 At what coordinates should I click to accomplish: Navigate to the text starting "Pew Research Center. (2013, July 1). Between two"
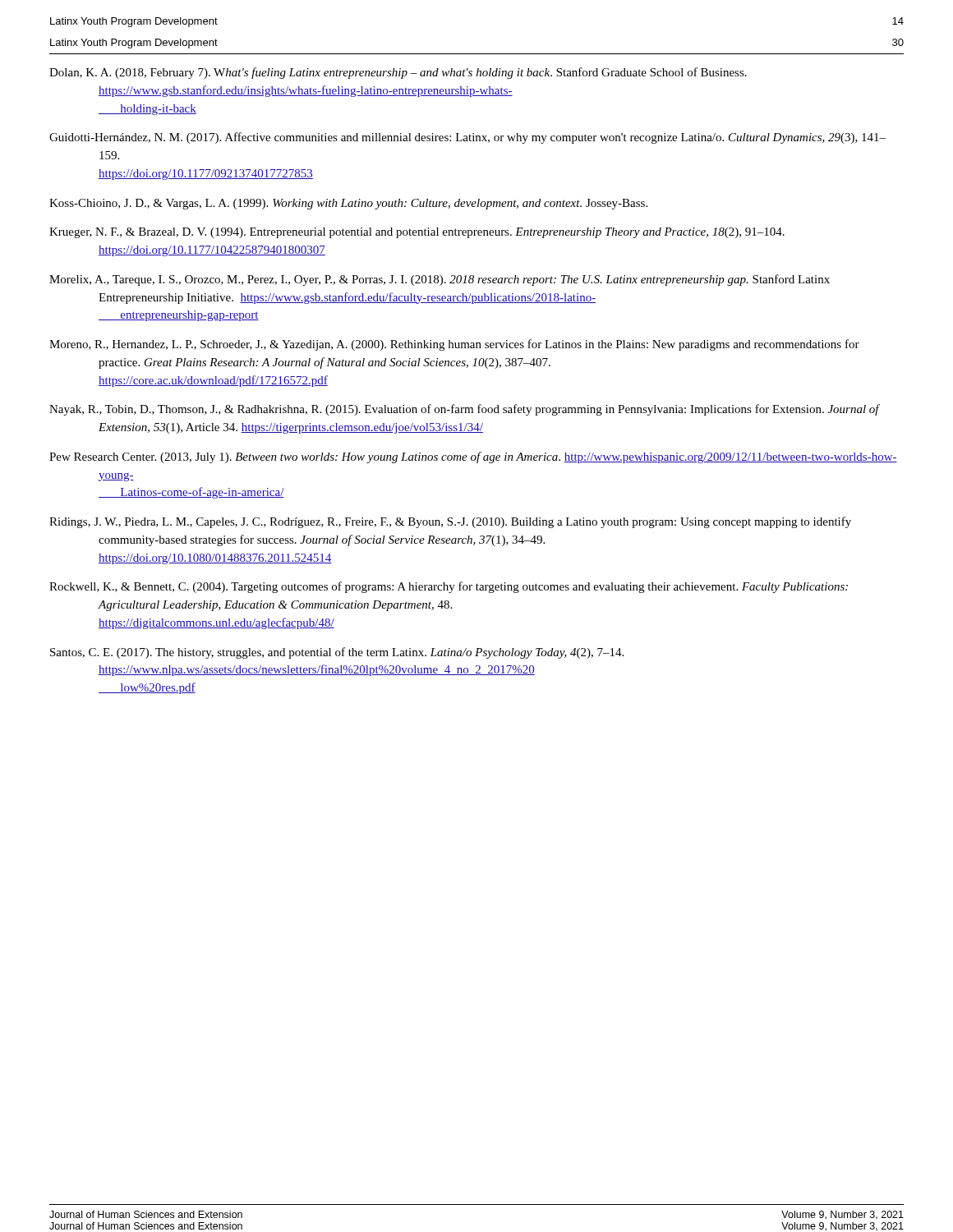[x=473, y=457]
